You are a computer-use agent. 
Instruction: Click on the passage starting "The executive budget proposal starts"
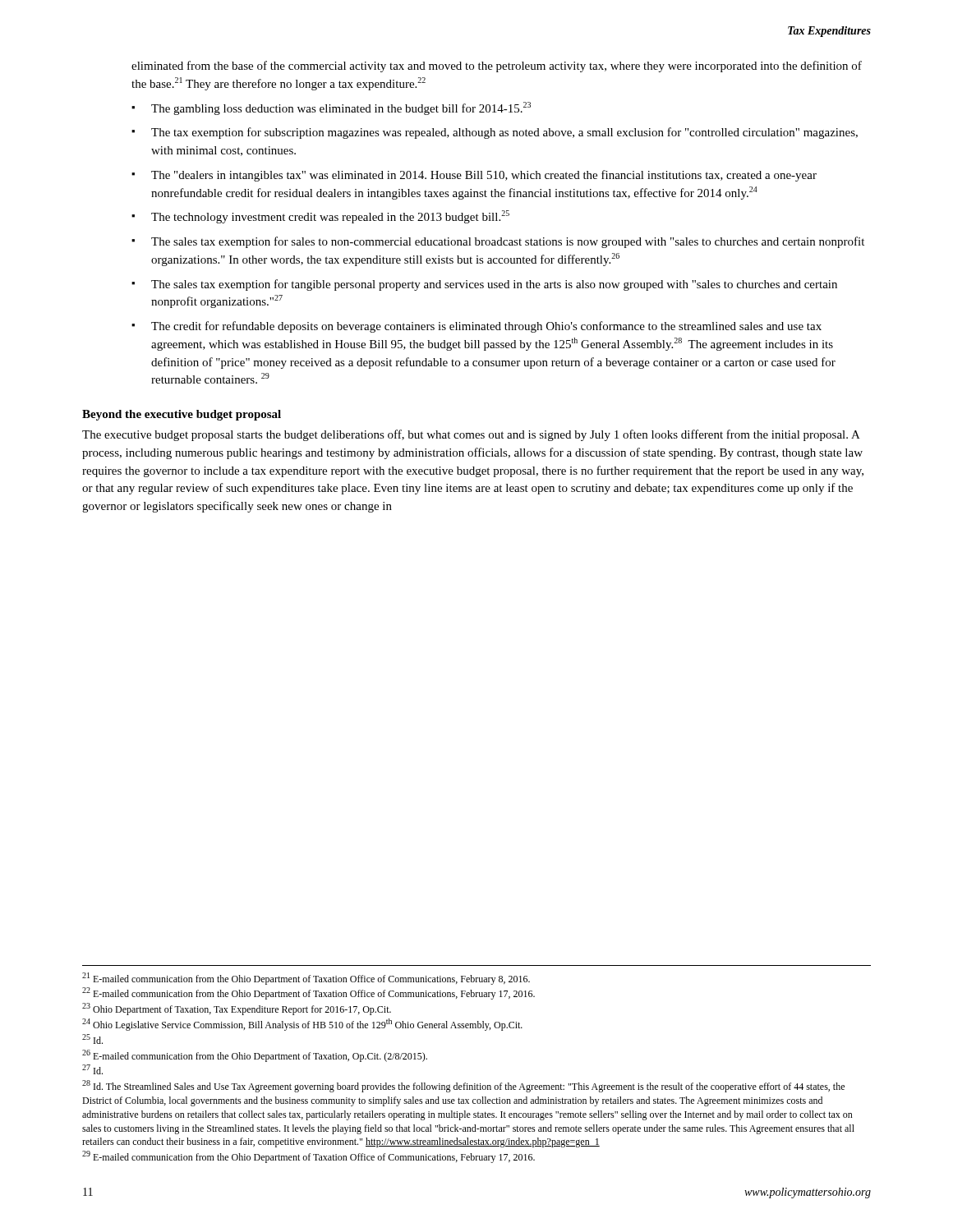(473, 470)
